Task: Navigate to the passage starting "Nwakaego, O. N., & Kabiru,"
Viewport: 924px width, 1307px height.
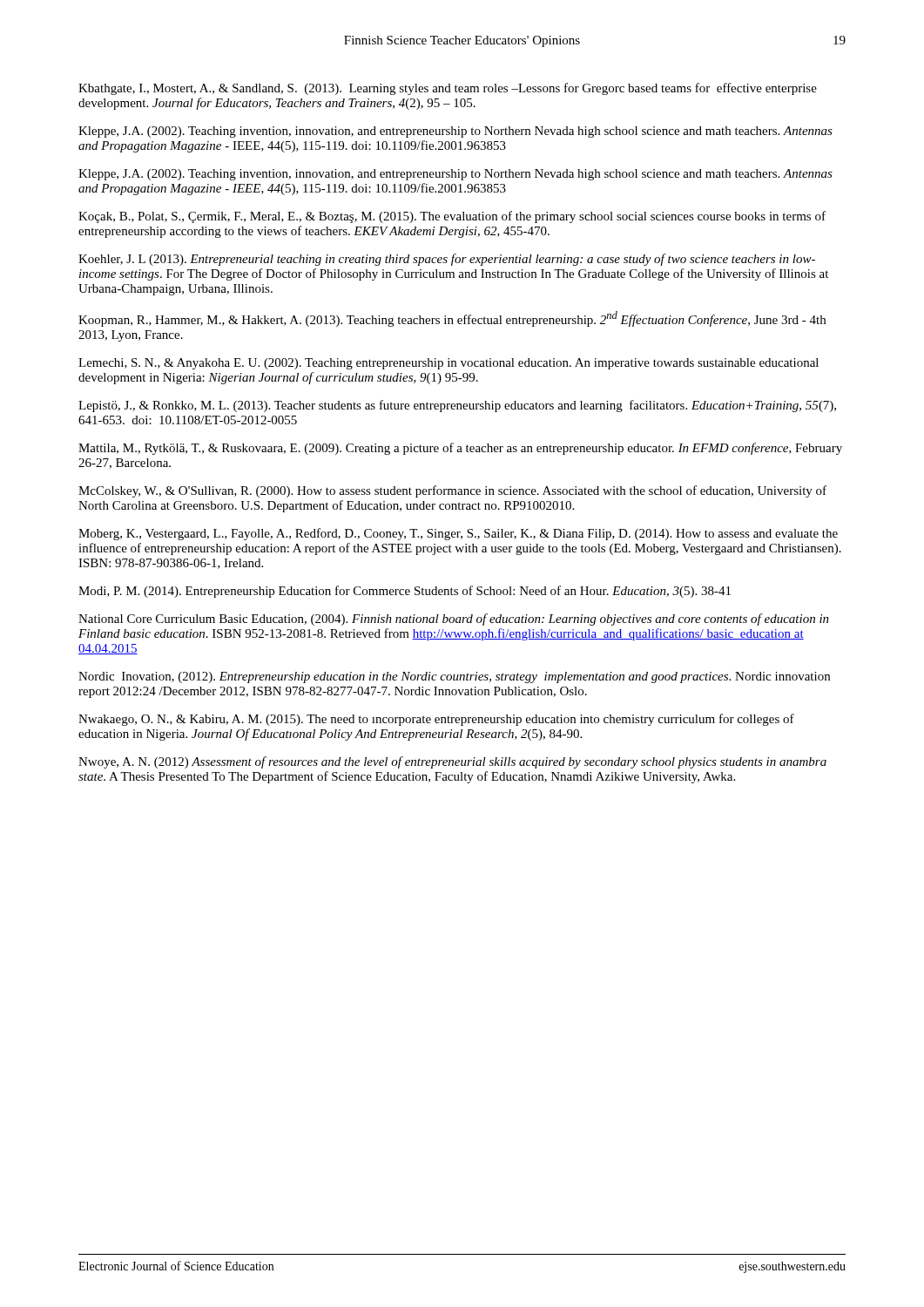Action: click(x=462, y=727)
